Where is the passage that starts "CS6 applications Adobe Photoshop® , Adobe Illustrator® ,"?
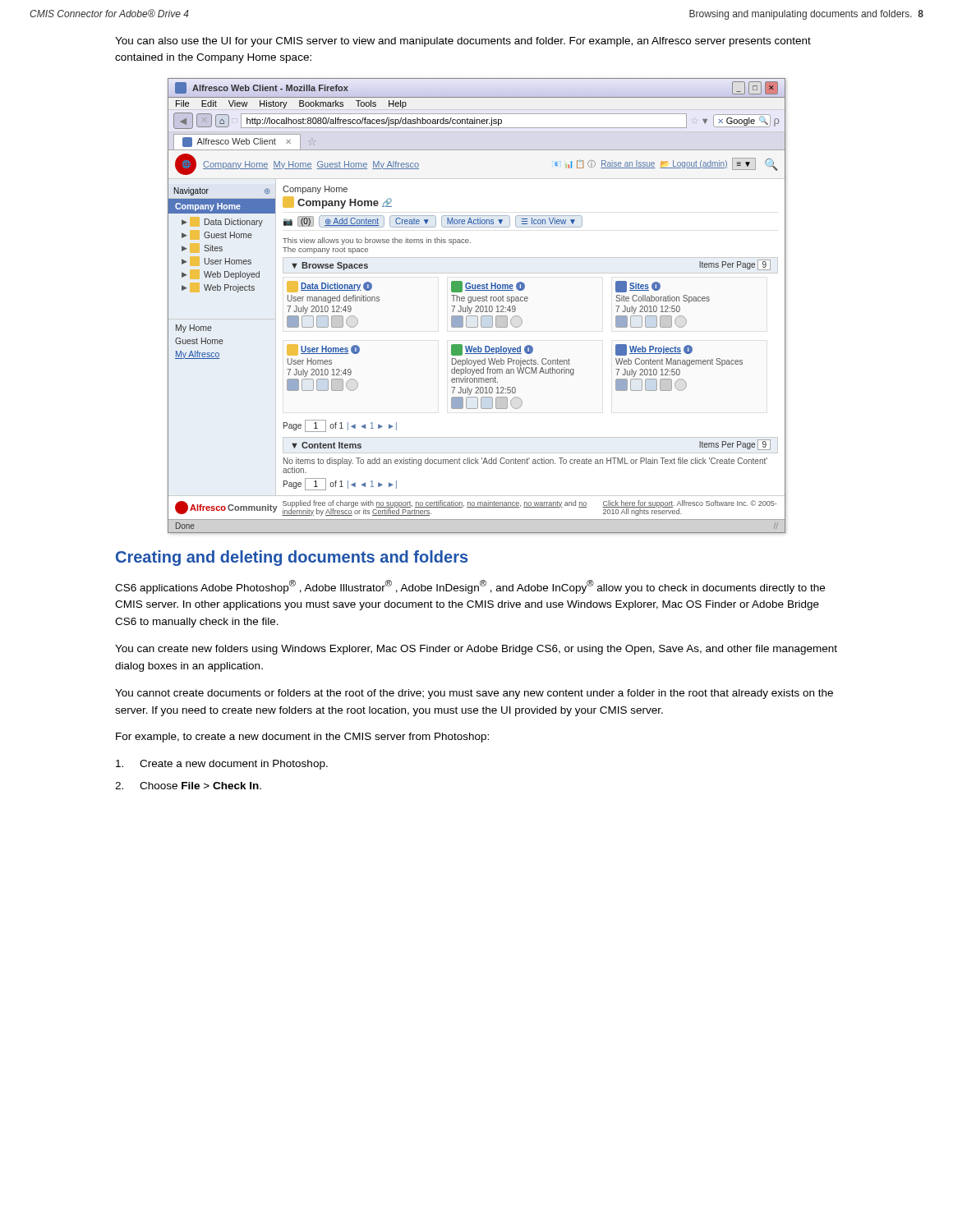This screenshot has width=953, height=1232. click(470, 603)
